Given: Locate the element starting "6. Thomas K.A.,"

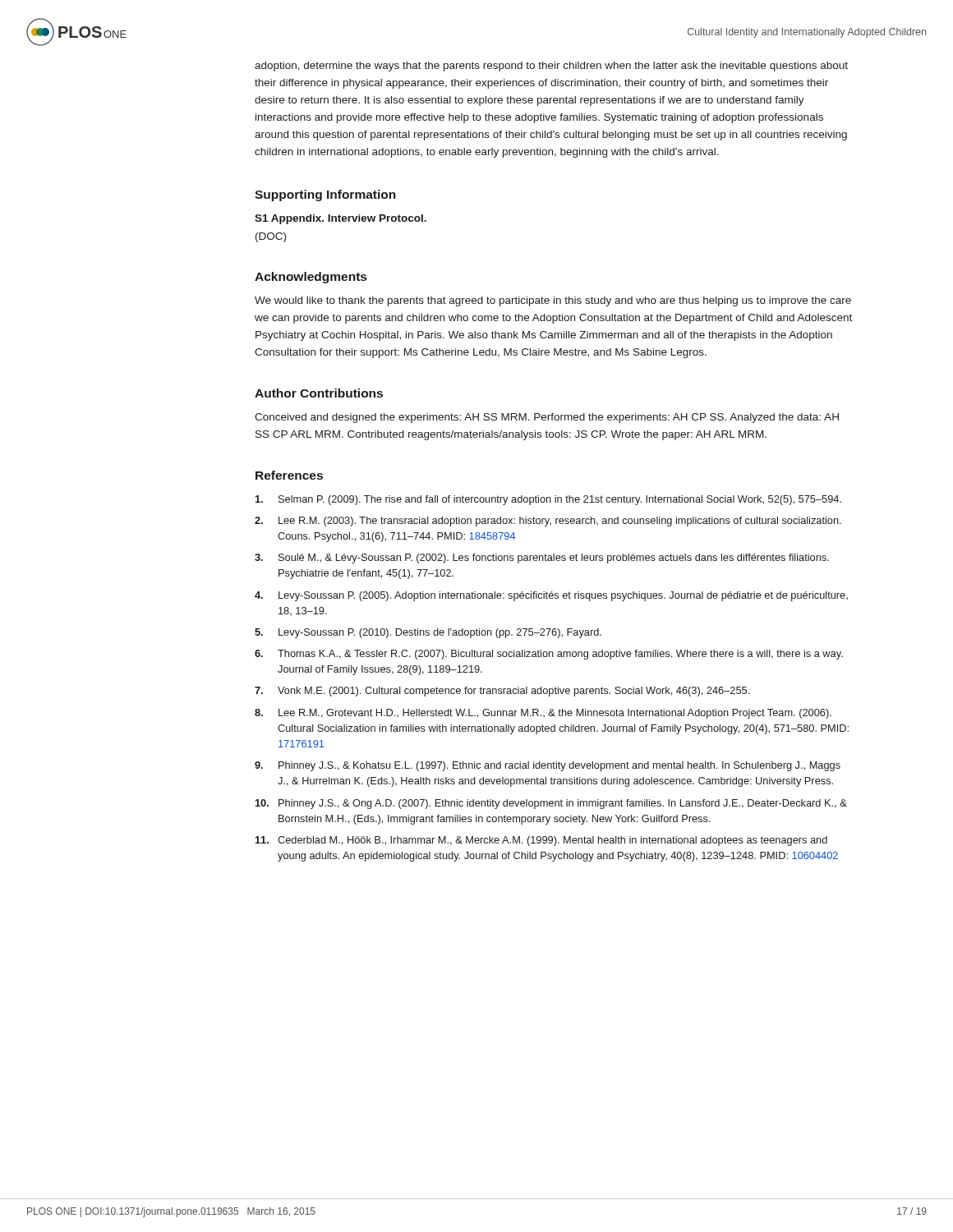Looking at the screenshot, I should (x=555, y=661).
